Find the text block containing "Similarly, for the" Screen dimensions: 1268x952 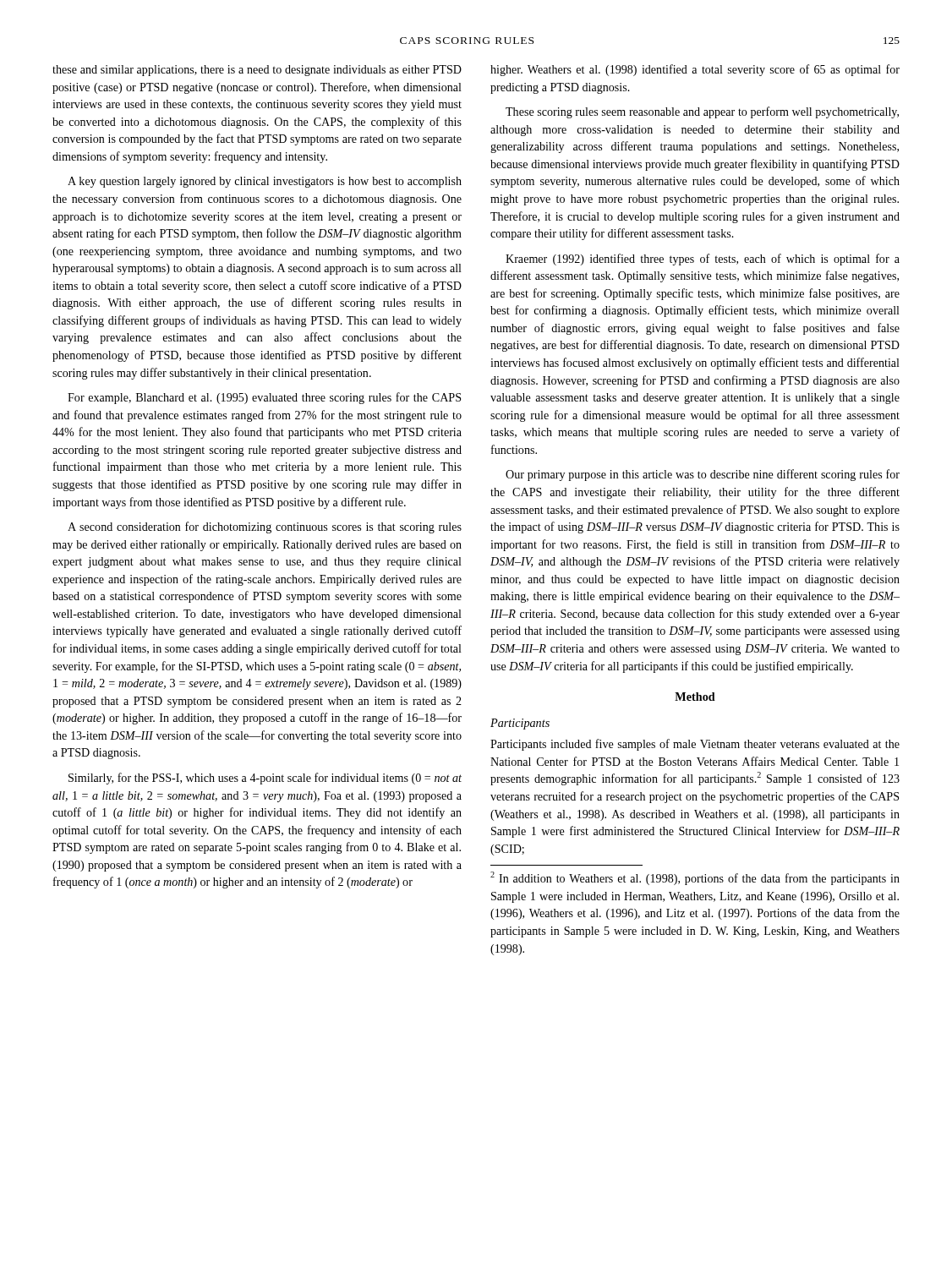tap(257, 830)
